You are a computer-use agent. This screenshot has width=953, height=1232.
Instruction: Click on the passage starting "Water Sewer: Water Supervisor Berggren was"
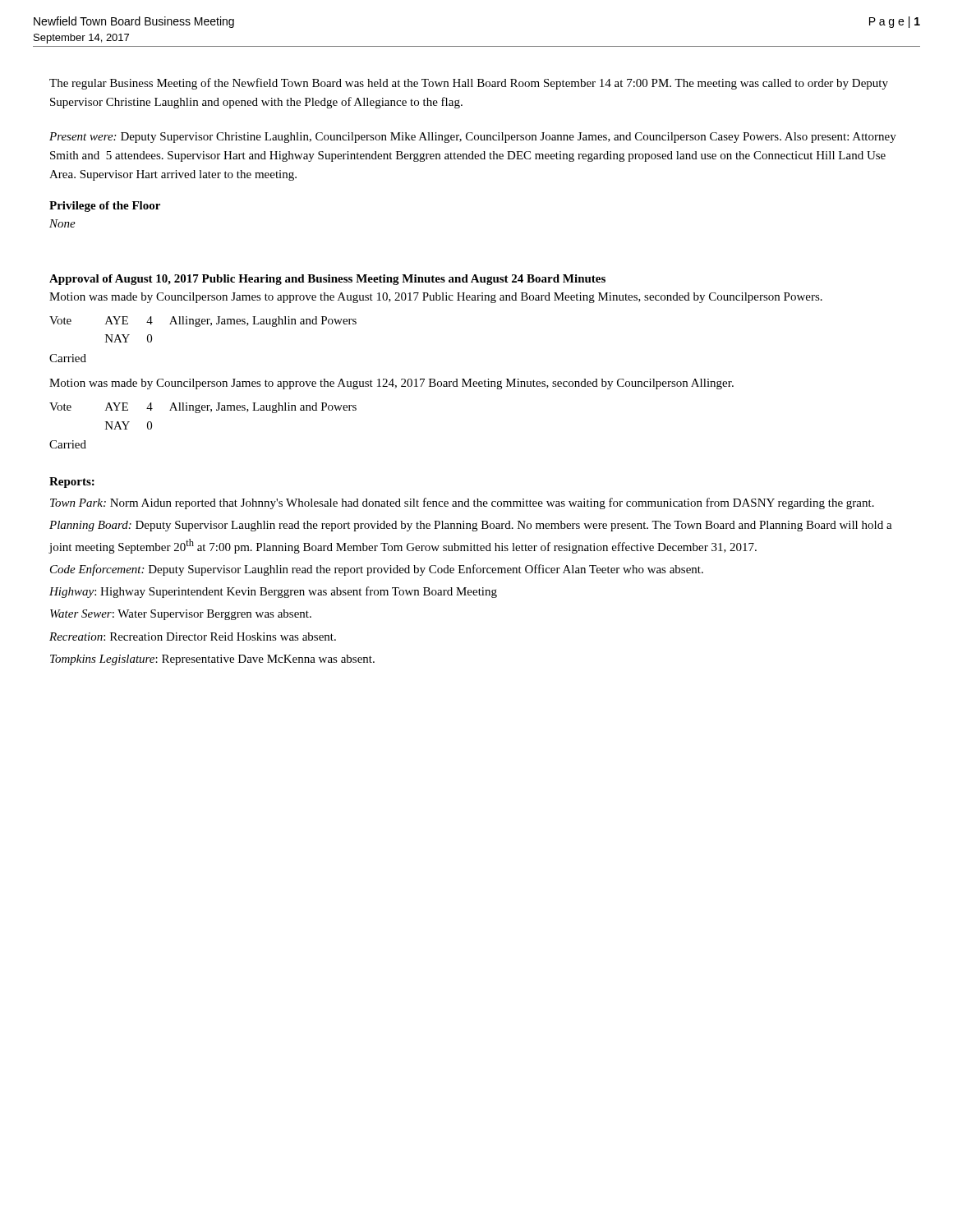[181, 614]
